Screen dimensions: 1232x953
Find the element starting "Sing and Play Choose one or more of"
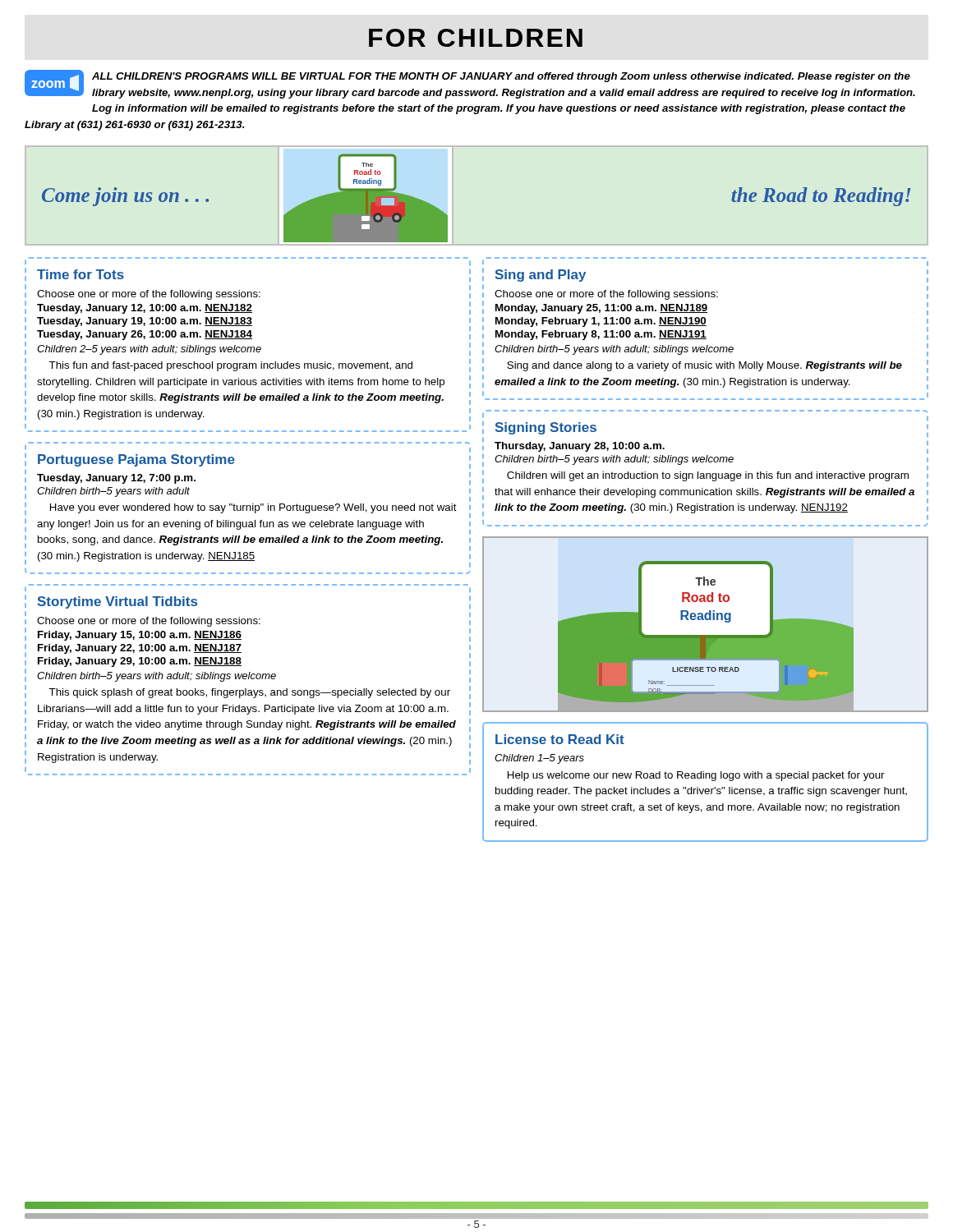(x=705, y=328)
